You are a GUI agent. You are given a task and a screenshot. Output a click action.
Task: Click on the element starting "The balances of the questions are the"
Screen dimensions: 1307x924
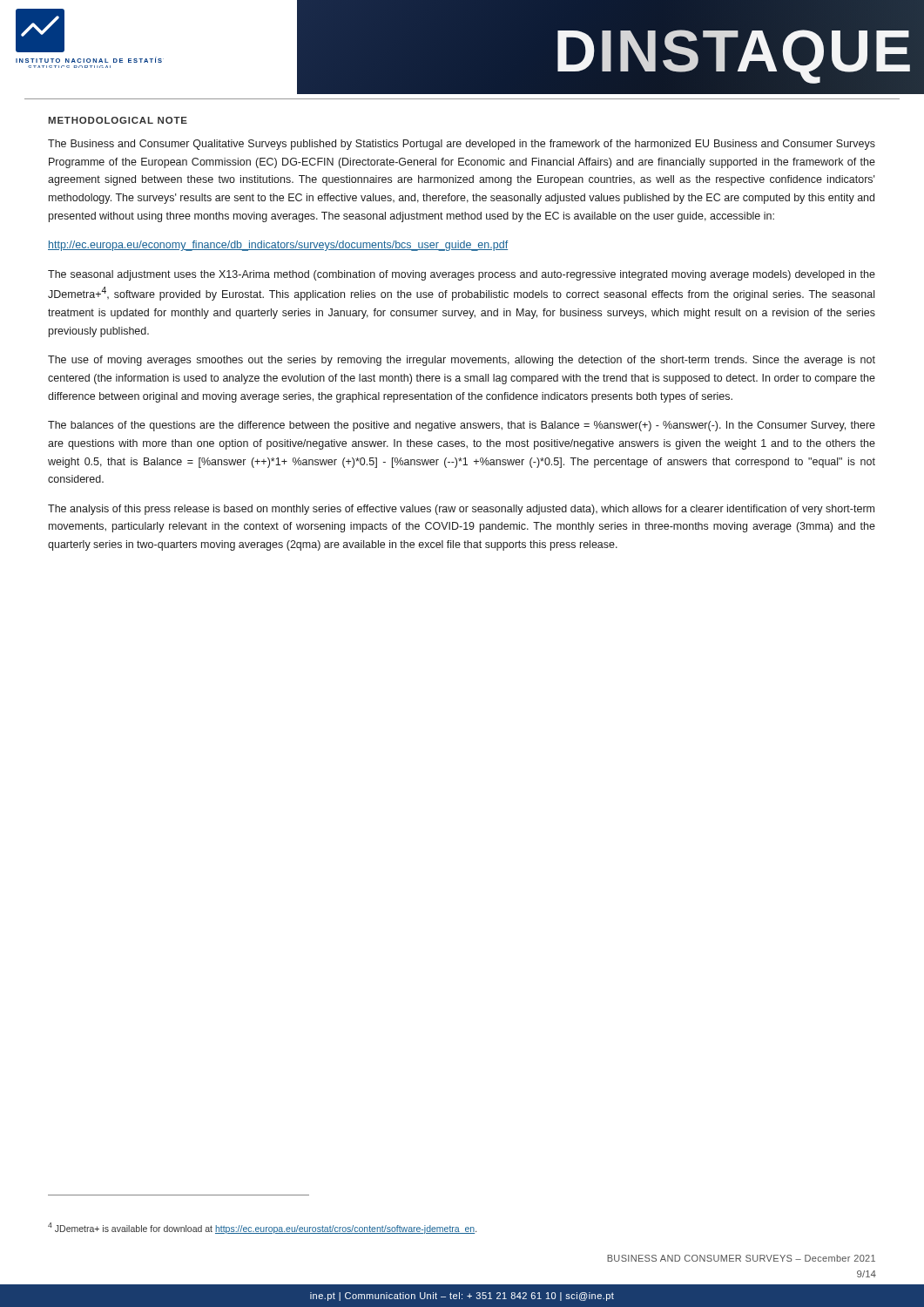coord(462,452)
